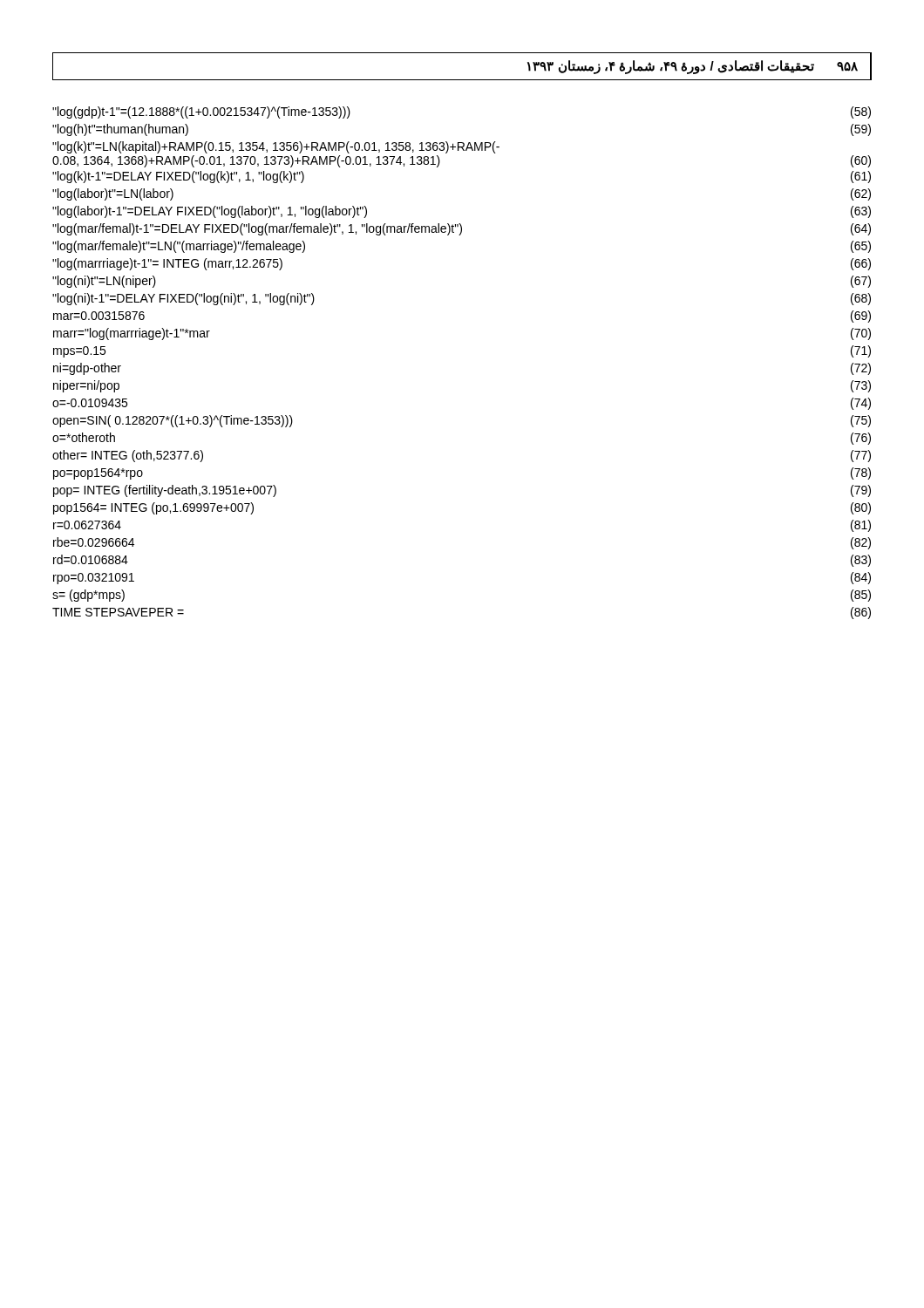Image resolution: width=924 pixels, height=1308 pixels.
Task: Click where it says "mar=0.00315876 (69)"
Action: (97, 316)
